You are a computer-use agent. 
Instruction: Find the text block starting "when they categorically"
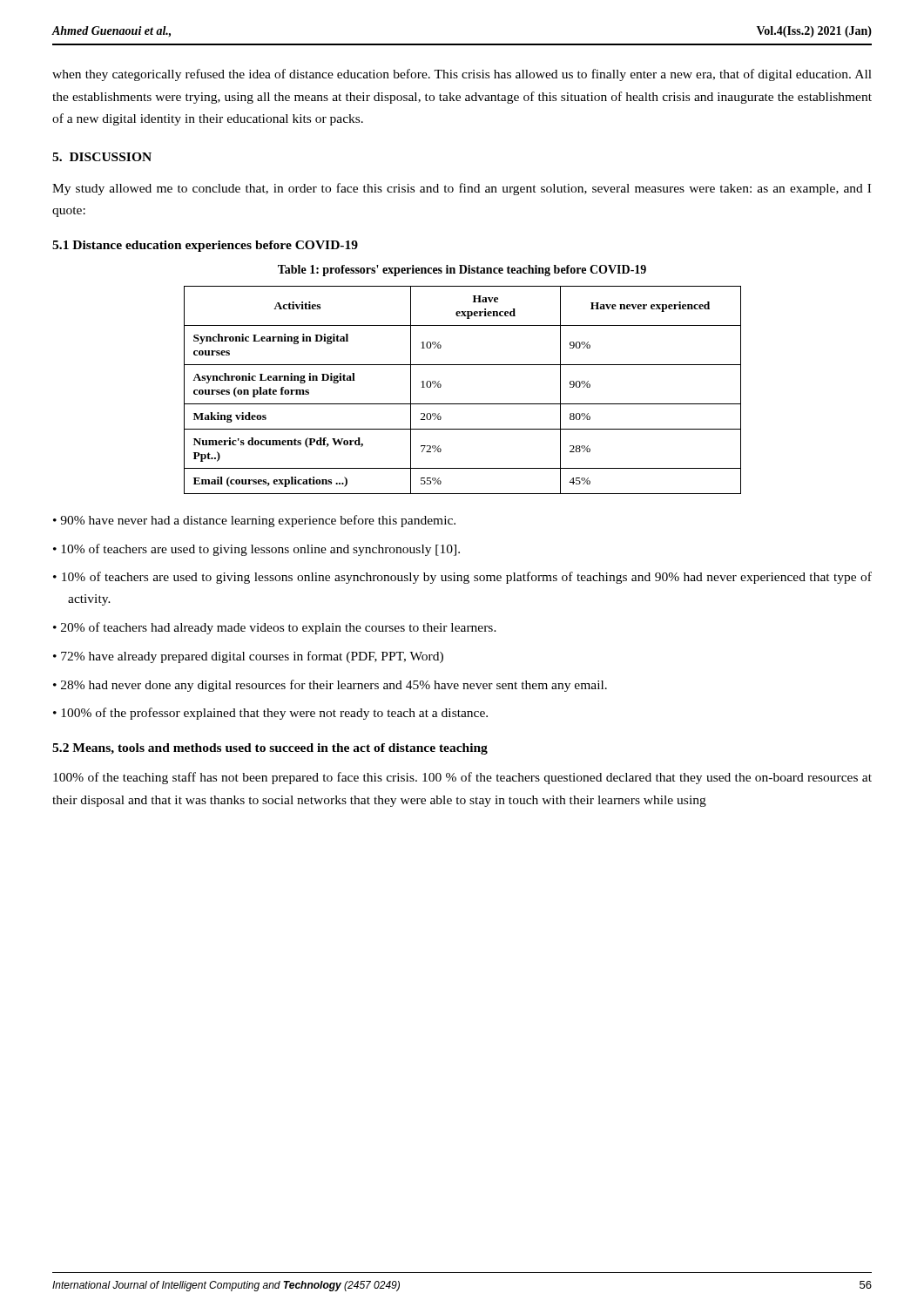[462, 96]
